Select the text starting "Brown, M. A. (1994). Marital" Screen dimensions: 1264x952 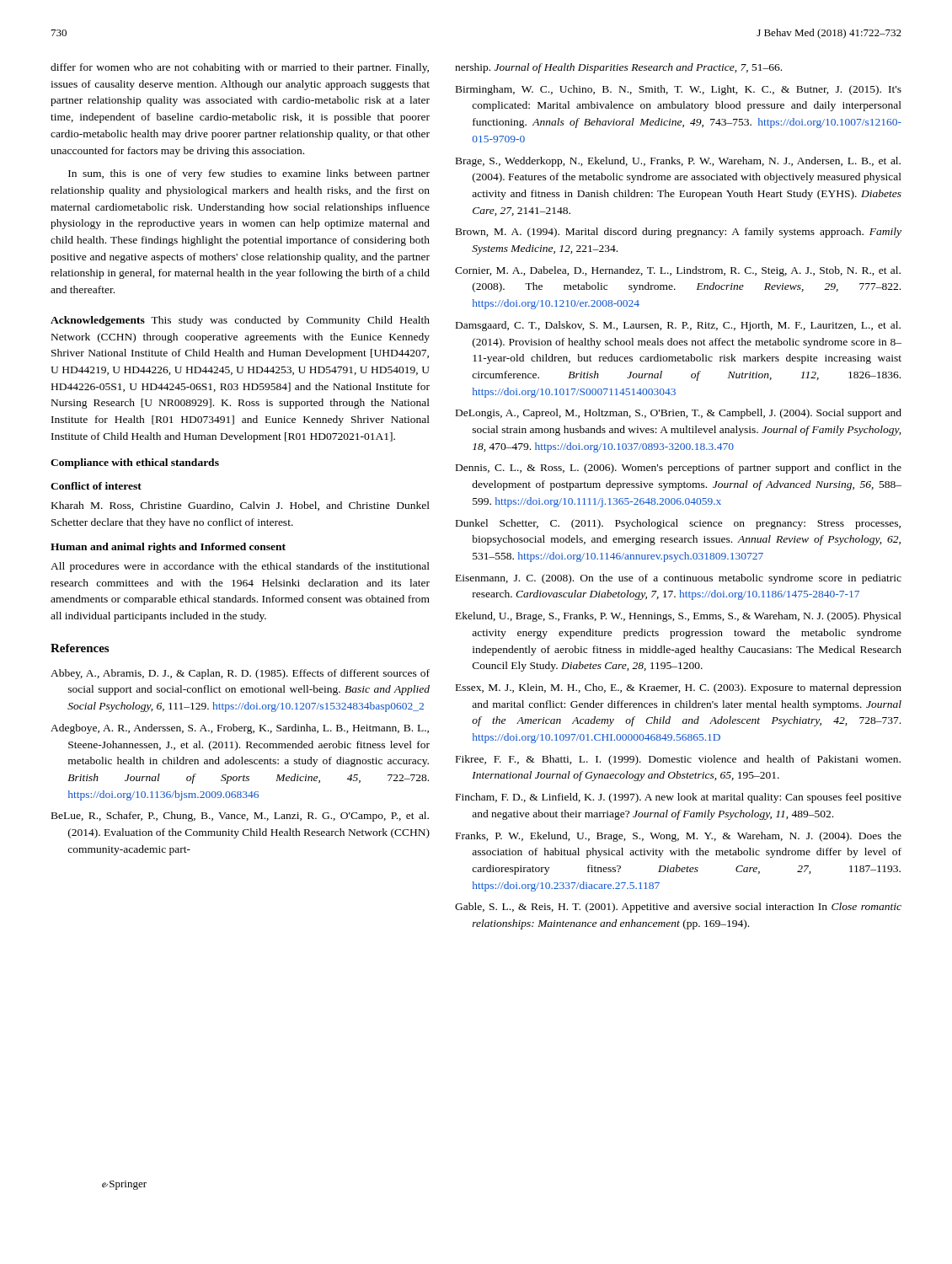[678, 240]
